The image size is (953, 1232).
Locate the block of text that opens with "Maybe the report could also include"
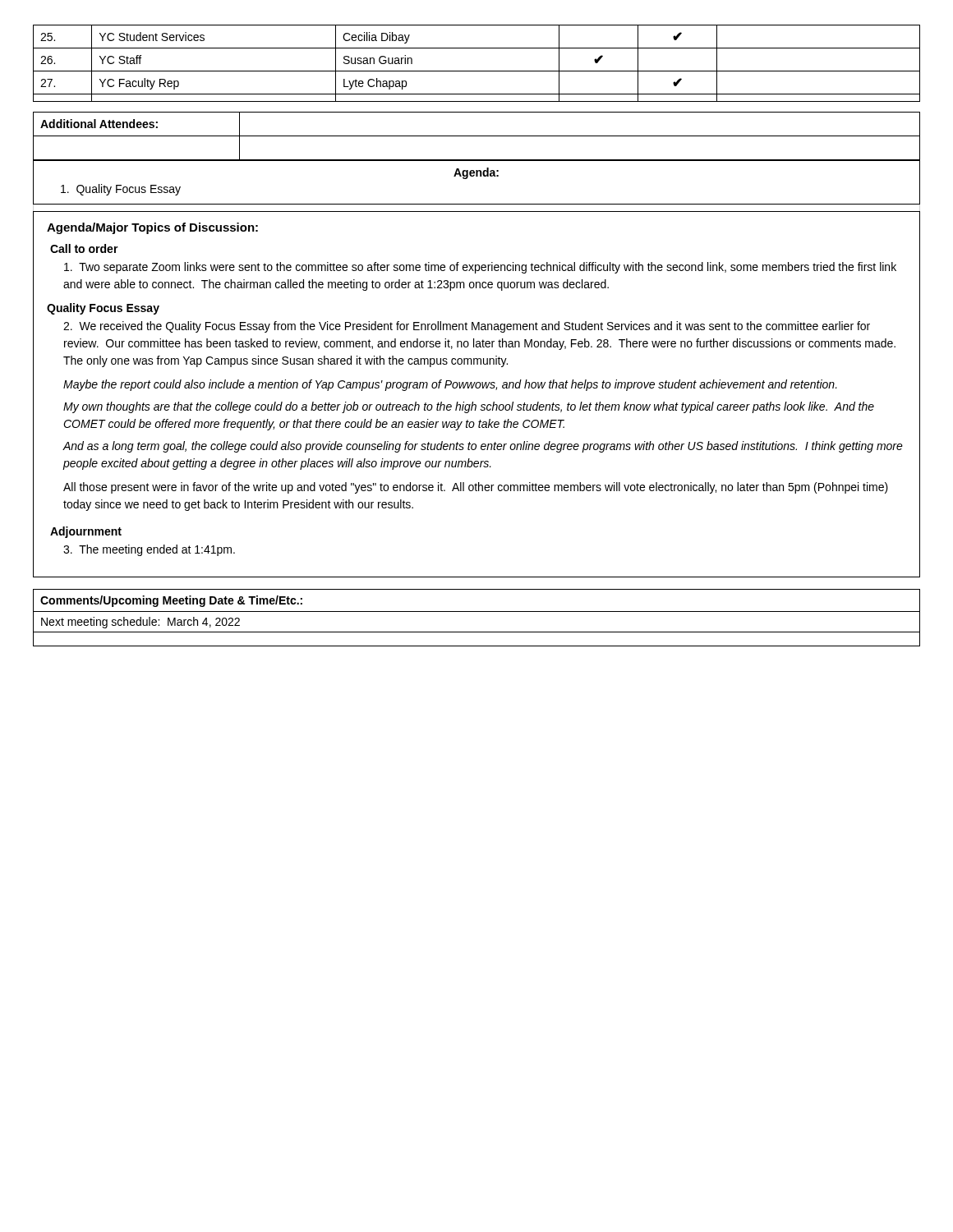click(x=451, y=384)
